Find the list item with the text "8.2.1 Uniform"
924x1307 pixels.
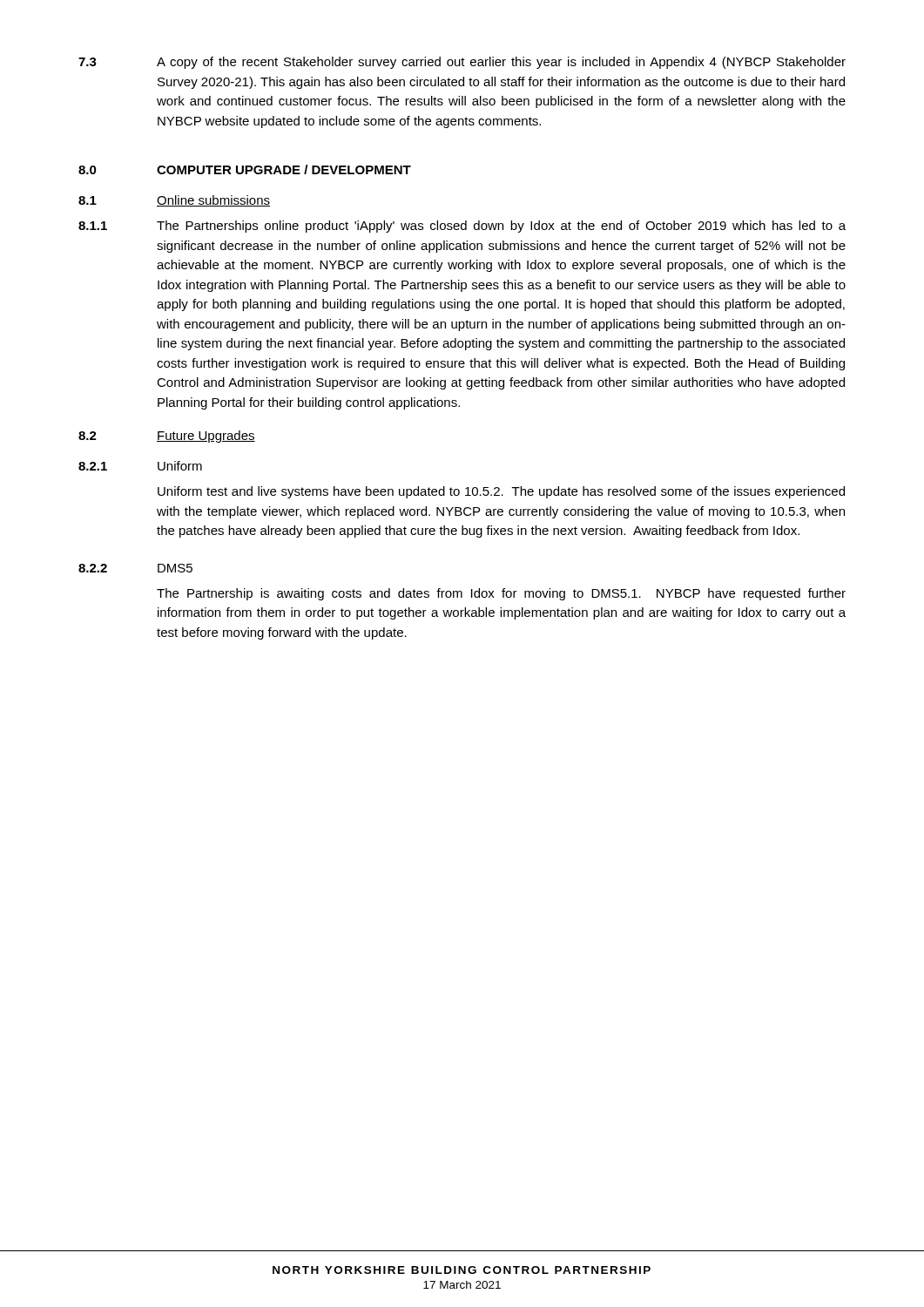coord(94,466)
